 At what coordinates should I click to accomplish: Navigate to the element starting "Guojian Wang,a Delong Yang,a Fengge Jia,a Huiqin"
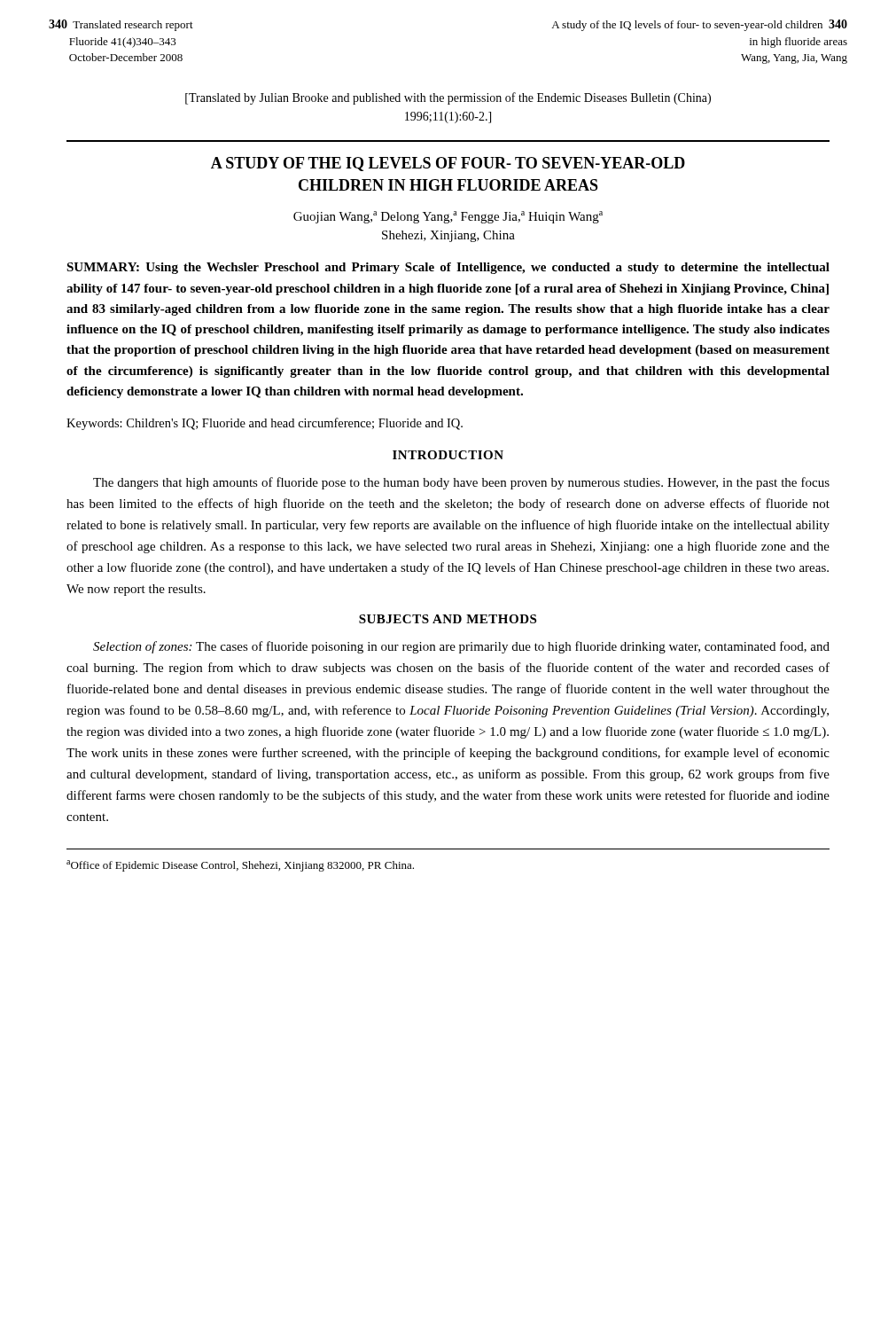(x=448, y=216)
